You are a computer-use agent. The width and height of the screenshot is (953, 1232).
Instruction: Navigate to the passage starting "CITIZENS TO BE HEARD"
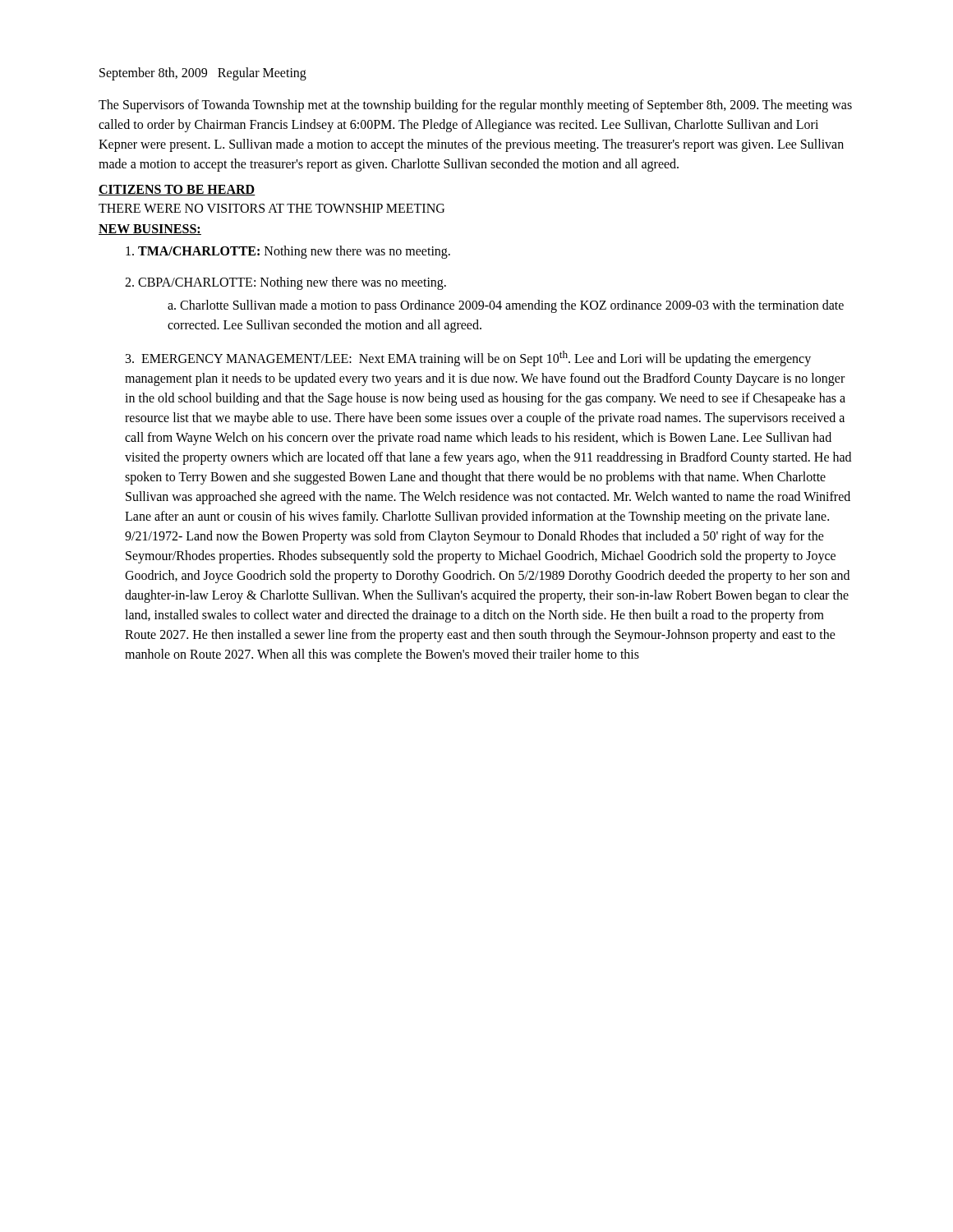click(x=177, y=189)
